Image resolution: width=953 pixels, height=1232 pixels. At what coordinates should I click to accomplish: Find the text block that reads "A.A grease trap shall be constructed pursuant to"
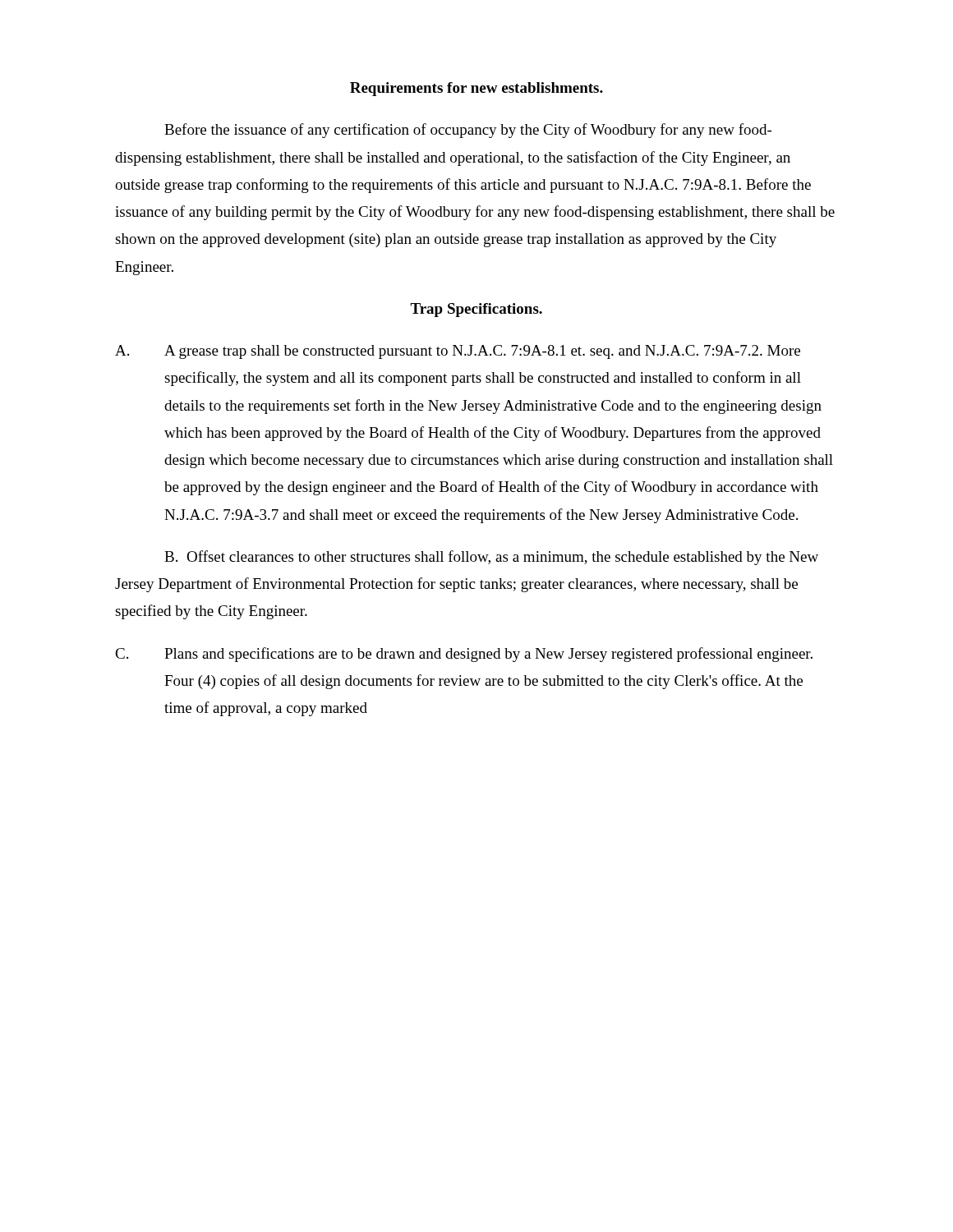[474, 432]
